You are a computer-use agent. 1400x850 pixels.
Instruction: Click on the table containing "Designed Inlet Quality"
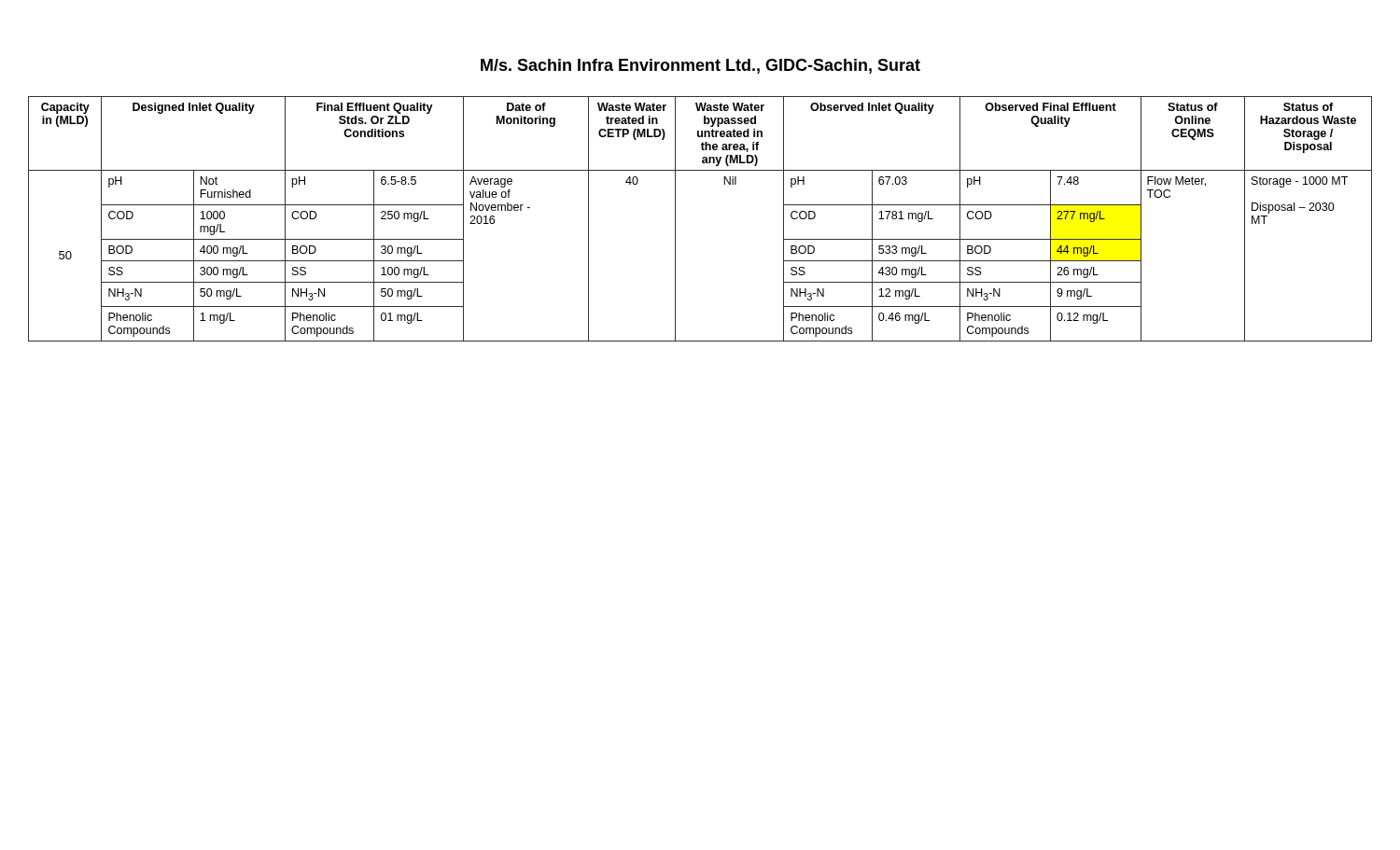[700, 219]
